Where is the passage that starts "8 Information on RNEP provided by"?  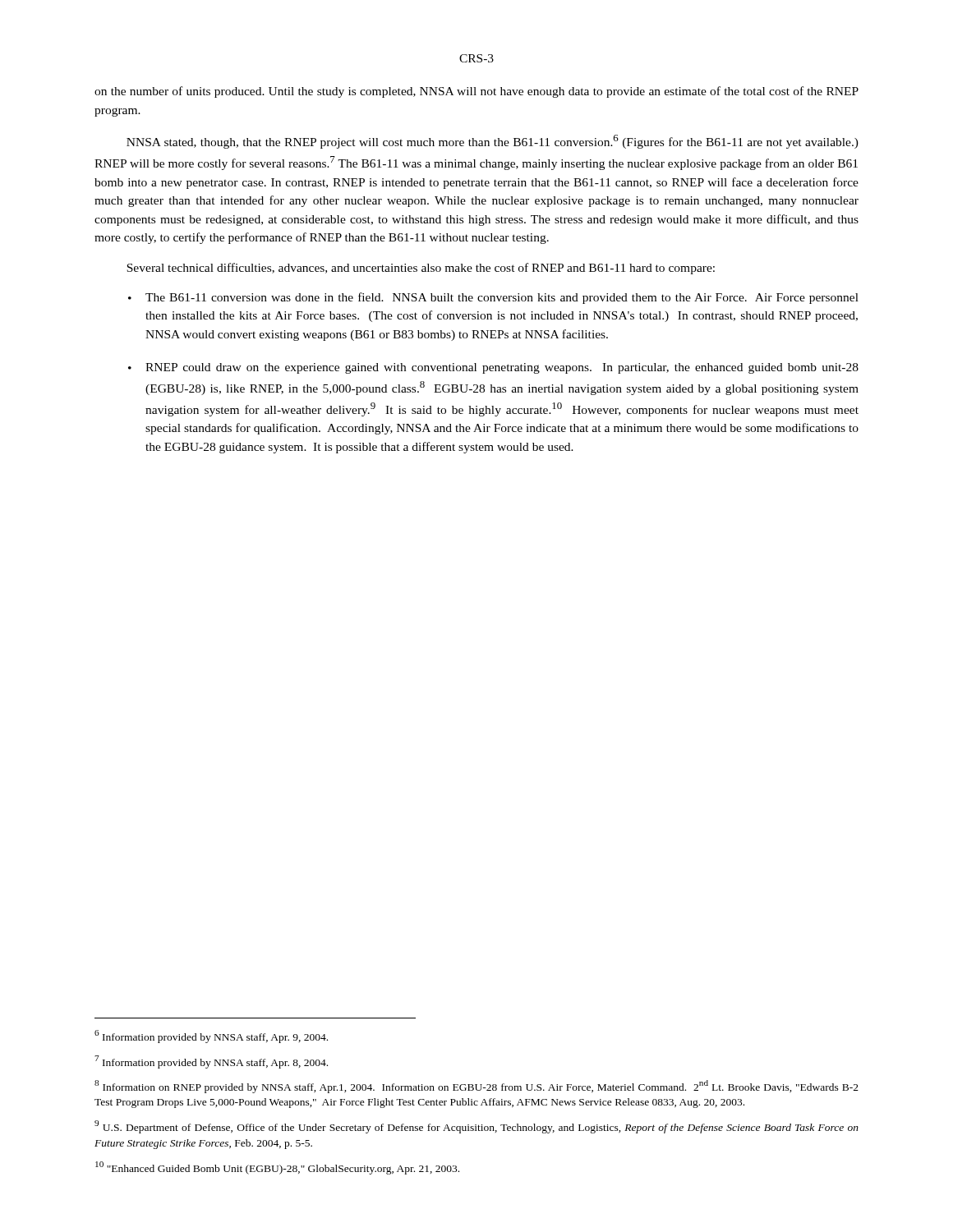476,1093
